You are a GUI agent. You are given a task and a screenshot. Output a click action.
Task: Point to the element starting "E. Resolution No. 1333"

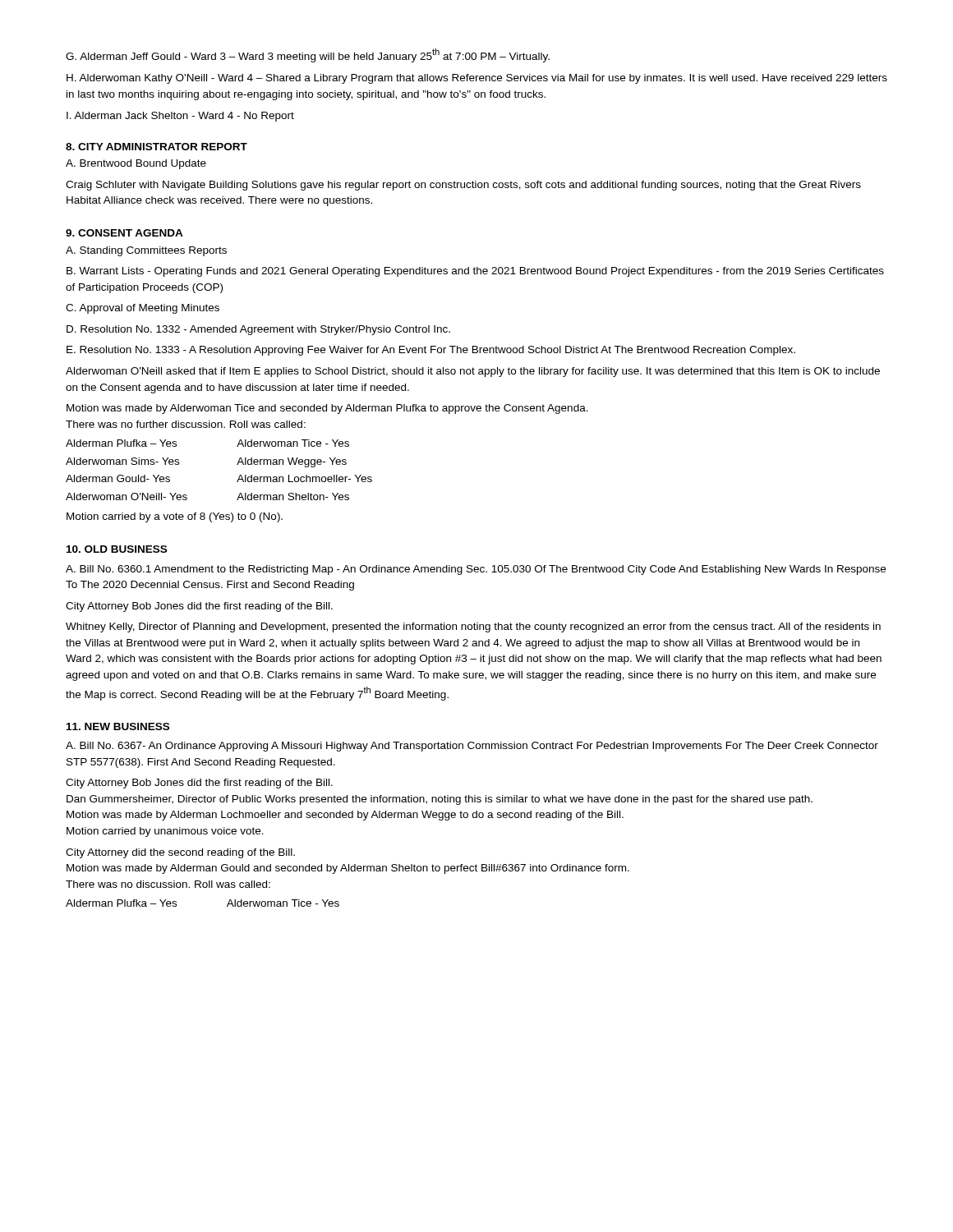pyautogui.click(x=431, y=350)
